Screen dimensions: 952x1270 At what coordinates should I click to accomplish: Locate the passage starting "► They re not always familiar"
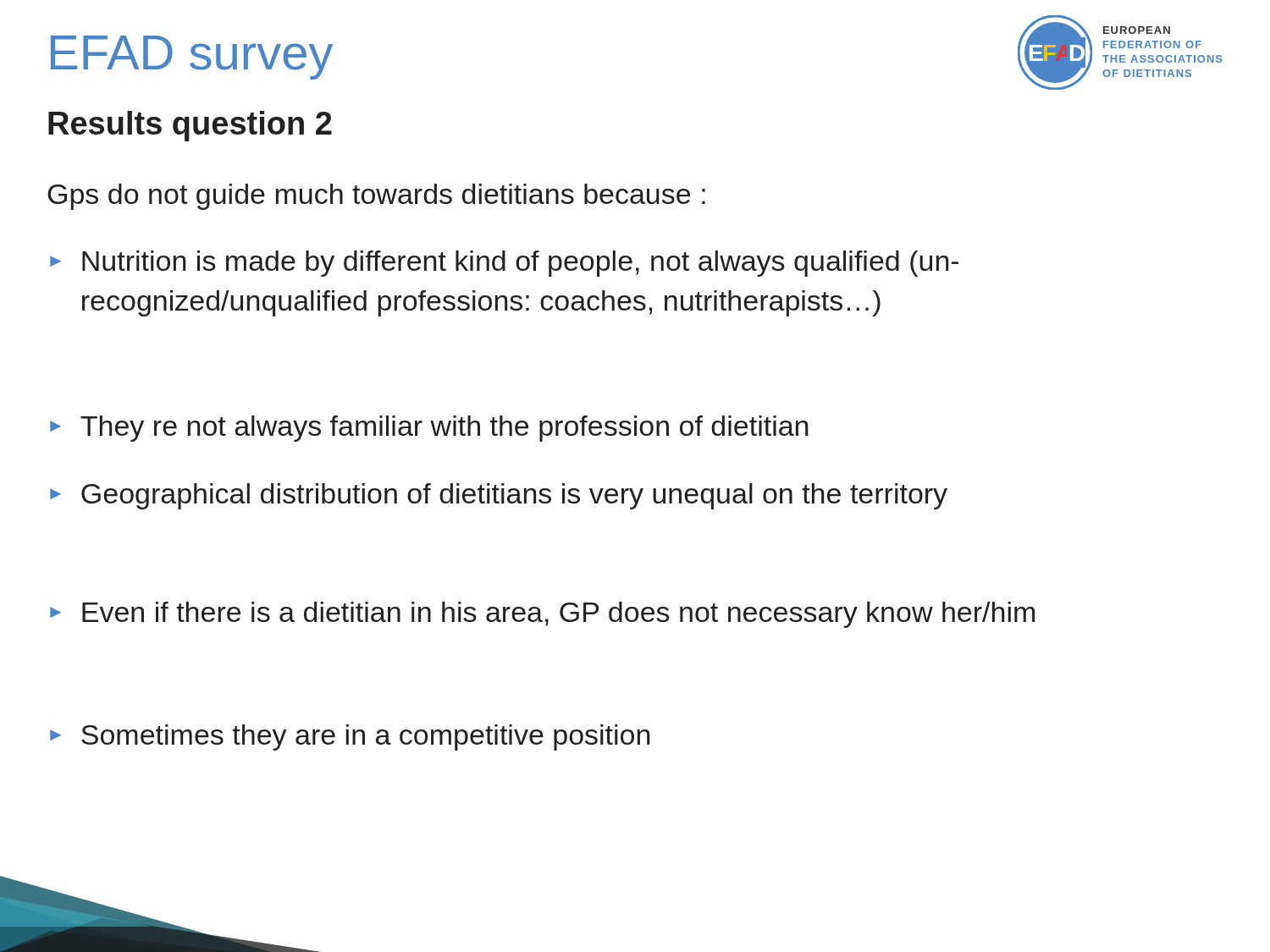428,426
